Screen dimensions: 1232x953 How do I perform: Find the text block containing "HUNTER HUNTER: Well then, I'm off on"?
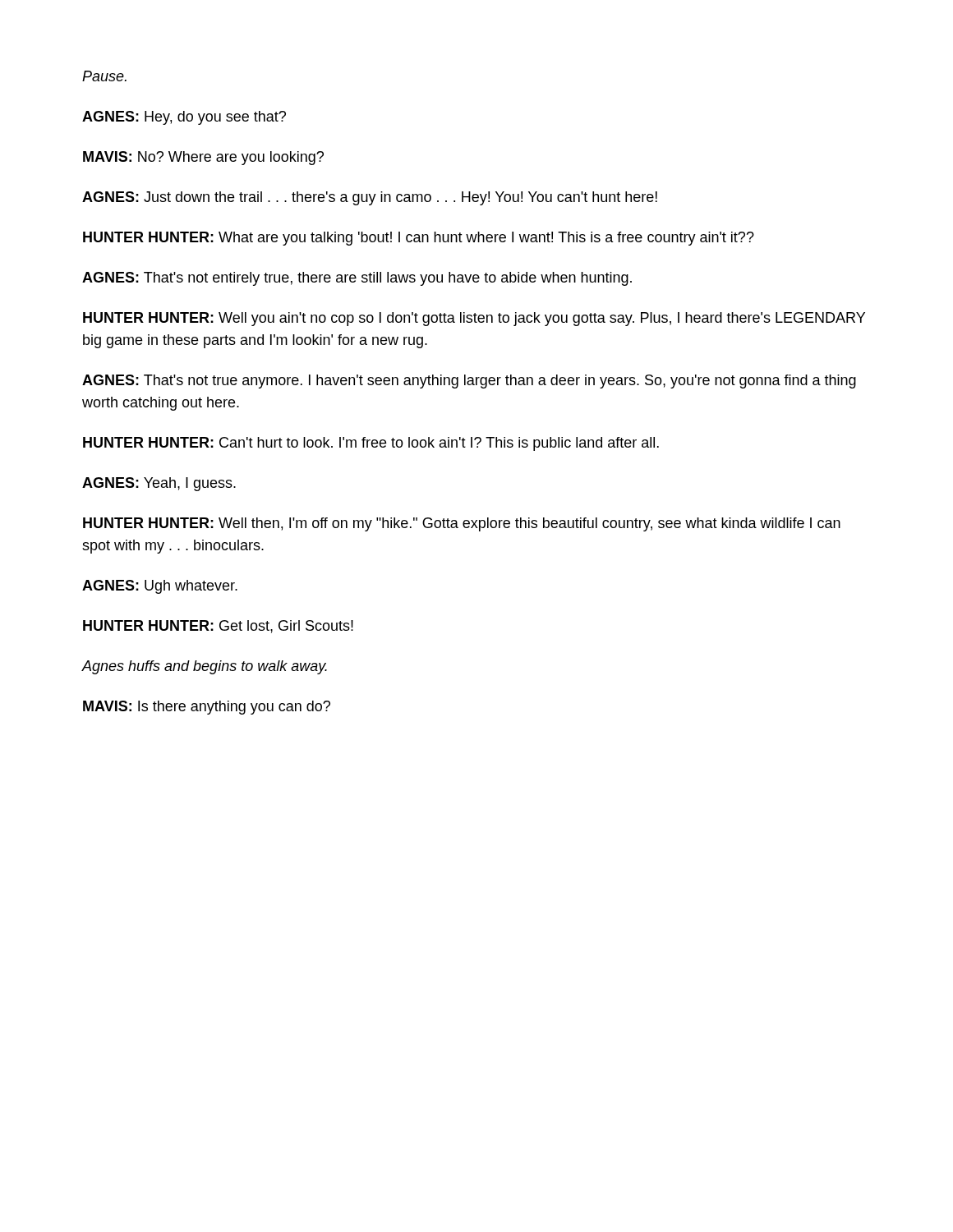462,534
